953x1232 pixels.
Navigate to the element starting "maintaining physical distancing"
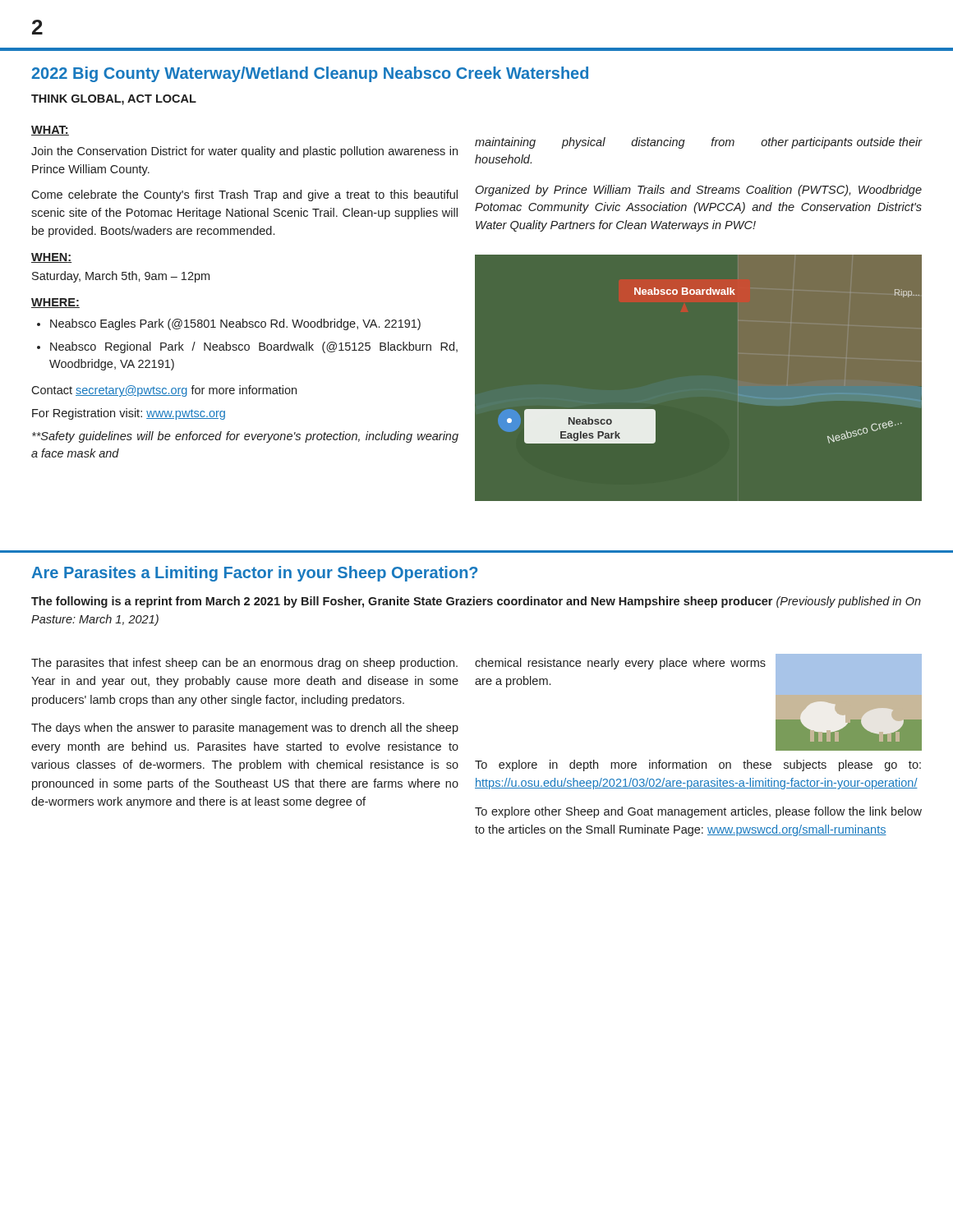[698, 184]
